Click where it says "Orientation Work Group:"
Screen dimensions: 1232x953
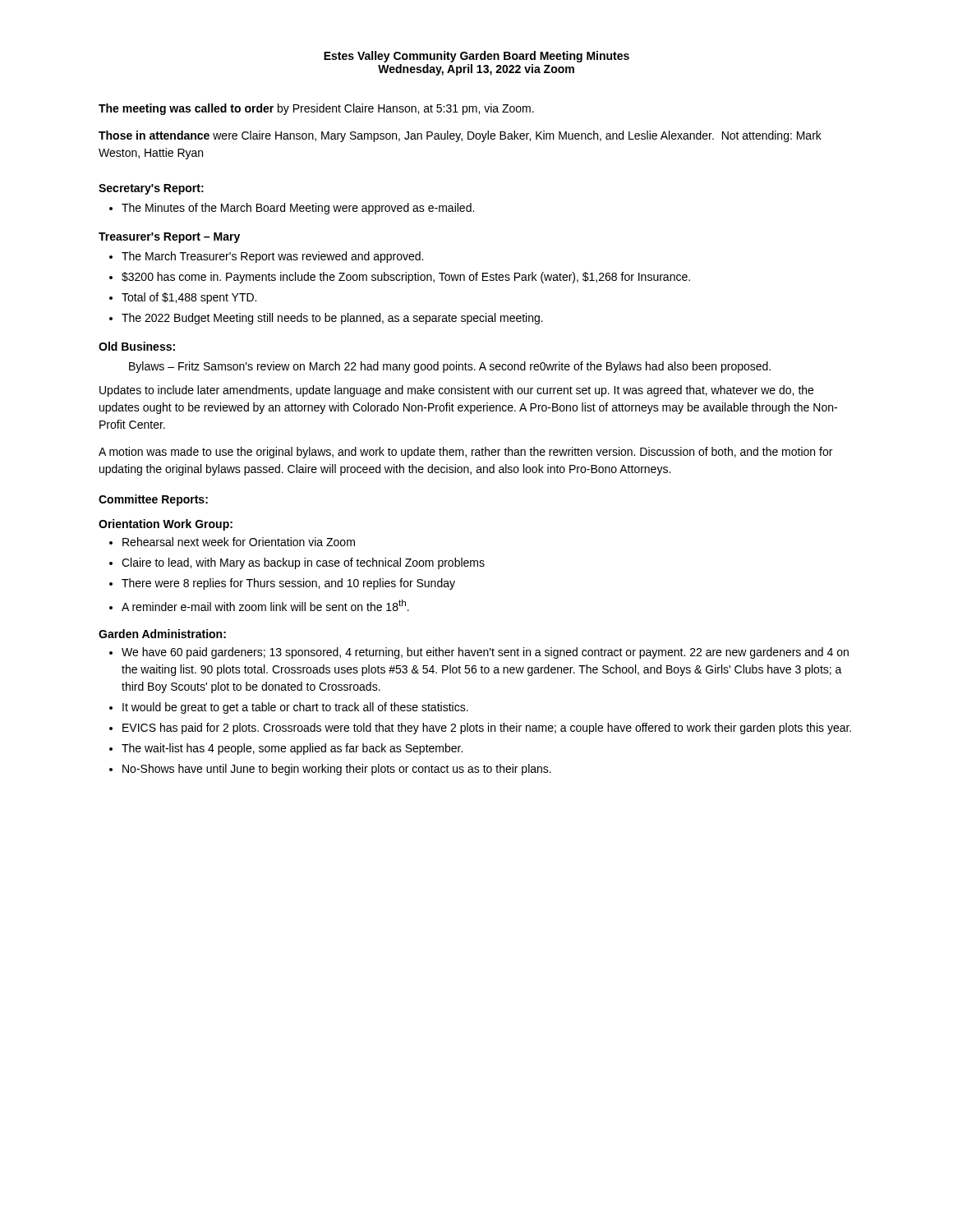click(166, 524)
